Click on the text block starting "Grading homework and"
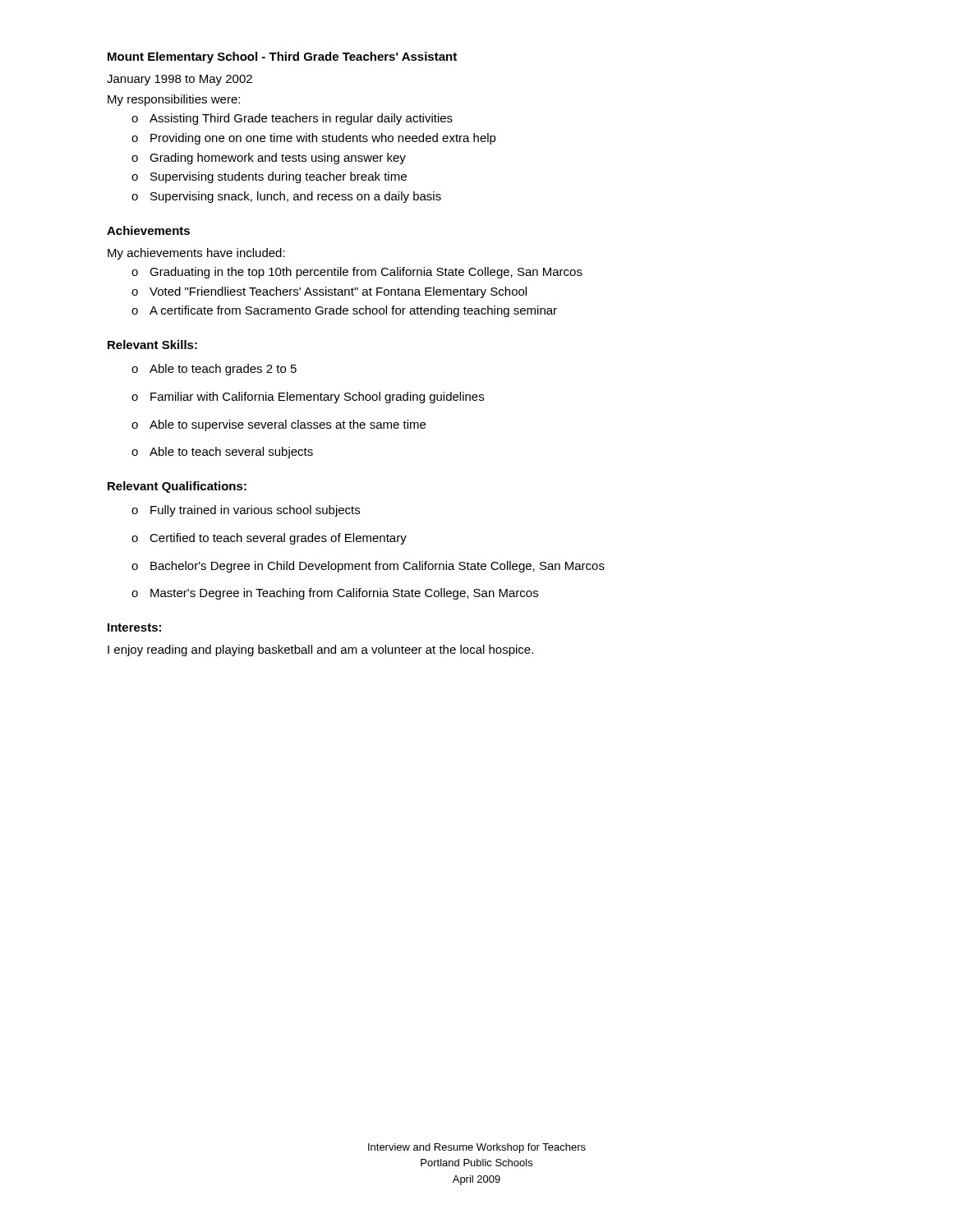 278,157
